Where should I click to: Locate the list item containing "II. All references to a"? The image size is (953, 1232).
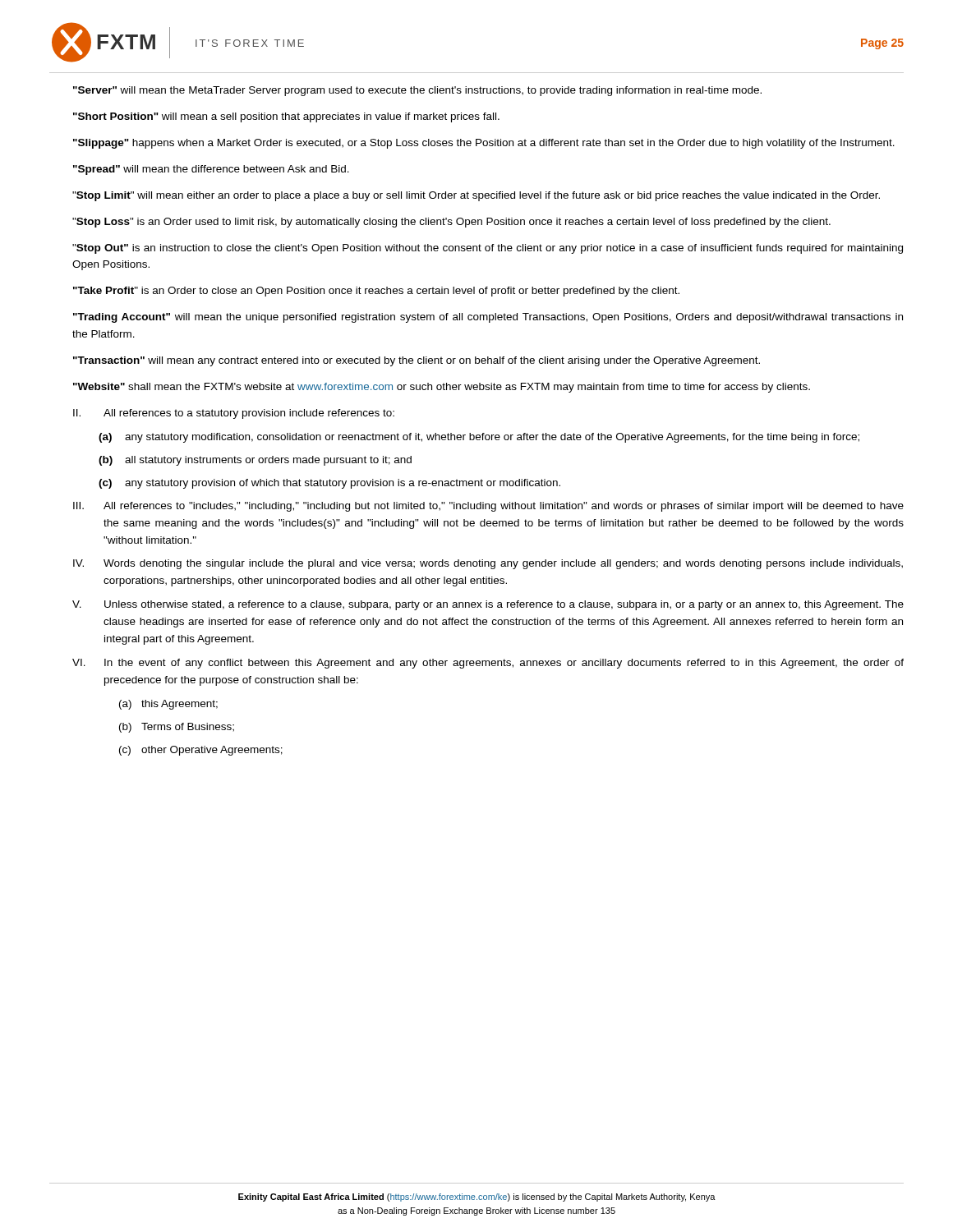click(x=234, y=414)
